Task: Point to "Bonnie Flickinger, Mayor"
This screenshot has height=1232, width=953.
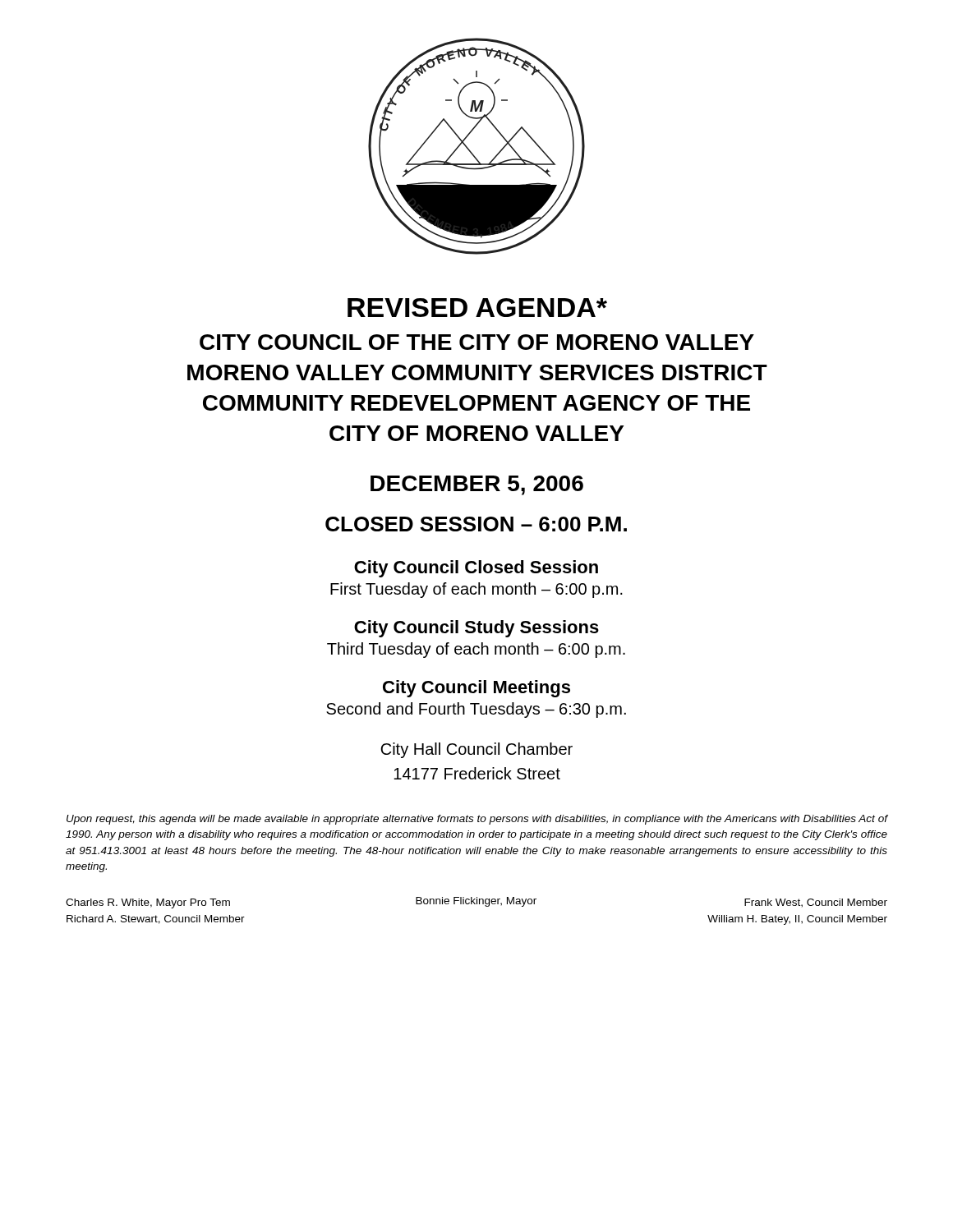Action: 476,901
